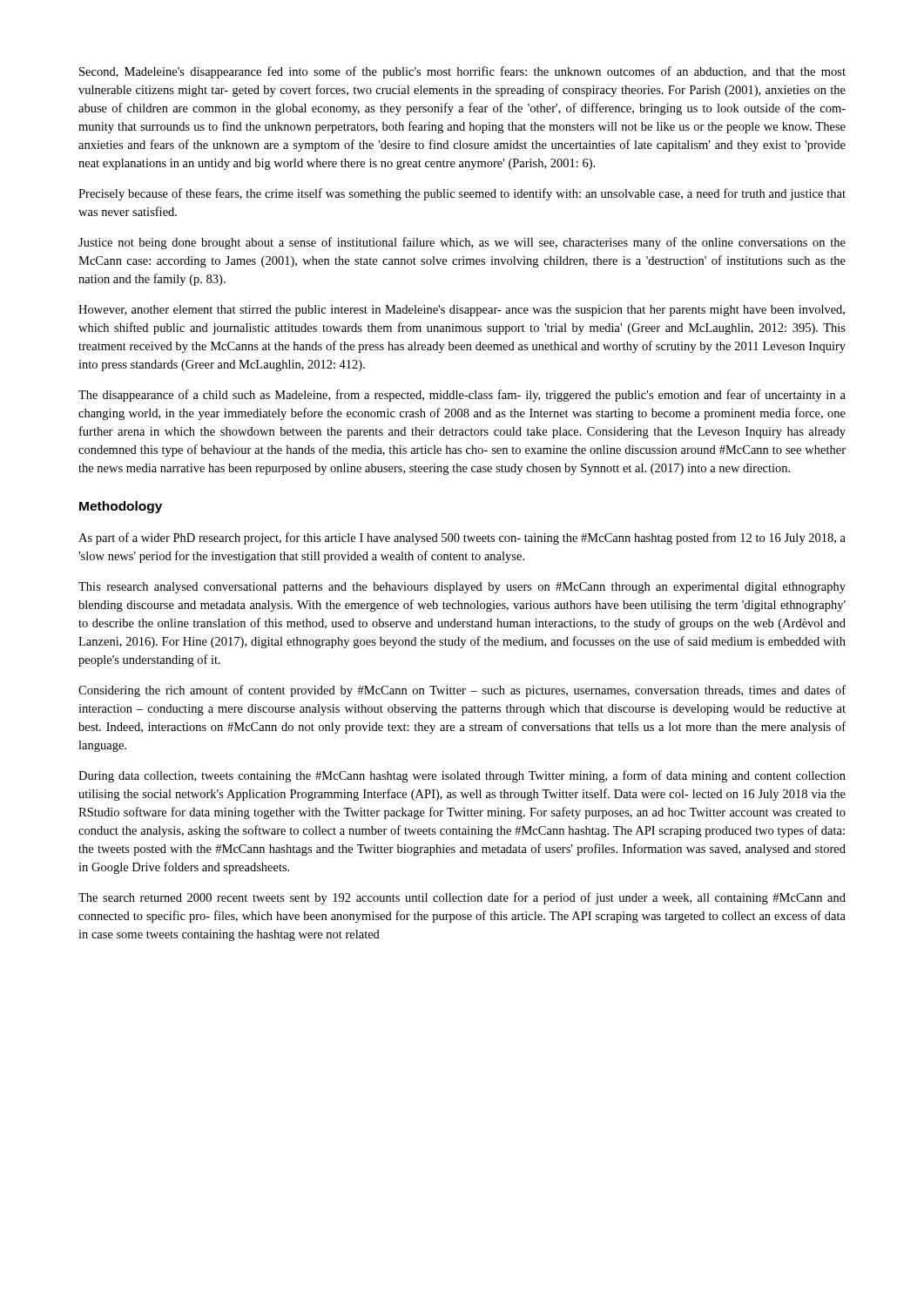The height and width of the screenshot is (1307, 924).
Task: Select the text starting "However, another element that"
Action: [462, 337]
